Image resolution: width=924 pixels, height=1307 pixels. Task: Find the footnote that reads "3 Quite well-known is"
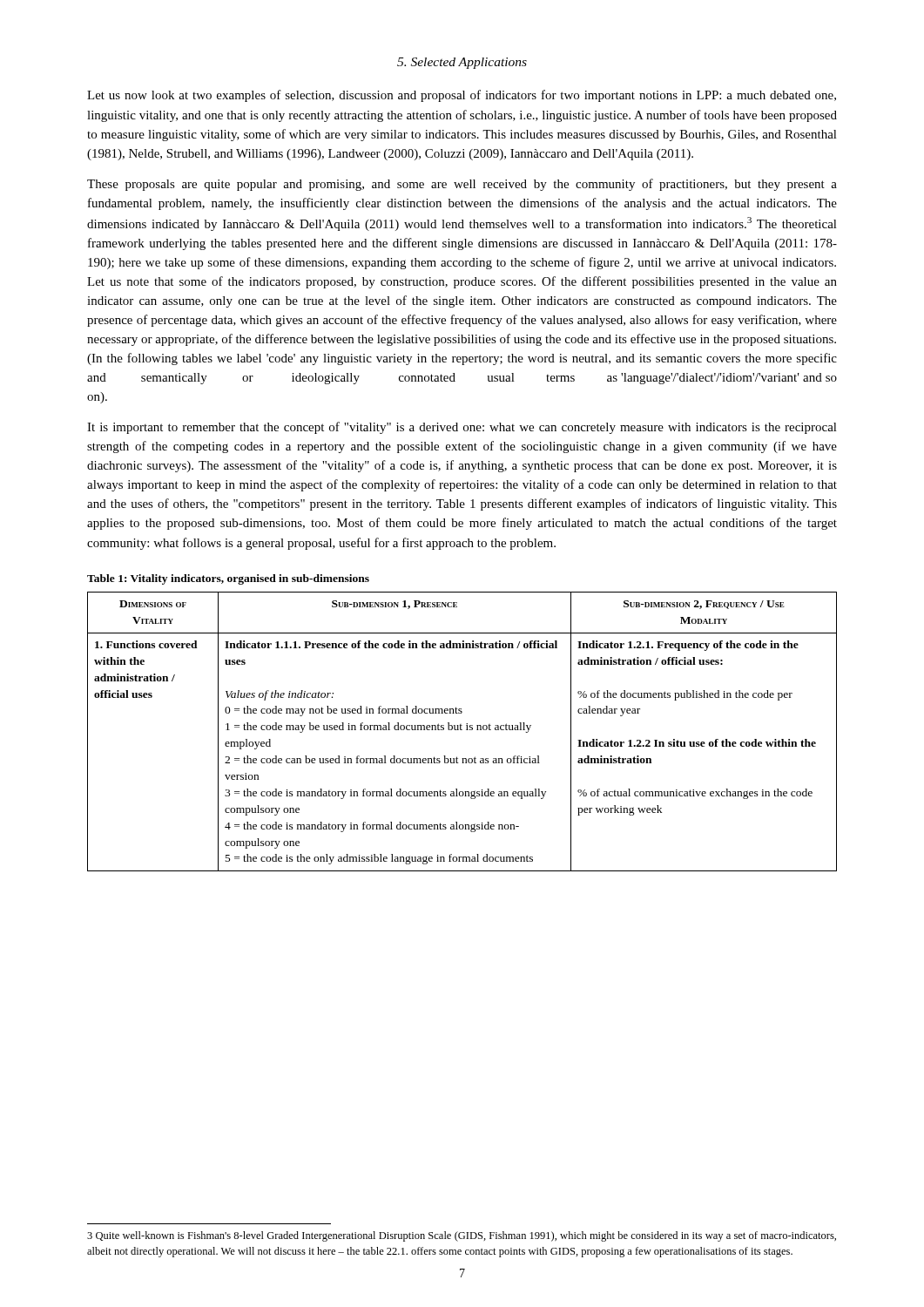462,1243
